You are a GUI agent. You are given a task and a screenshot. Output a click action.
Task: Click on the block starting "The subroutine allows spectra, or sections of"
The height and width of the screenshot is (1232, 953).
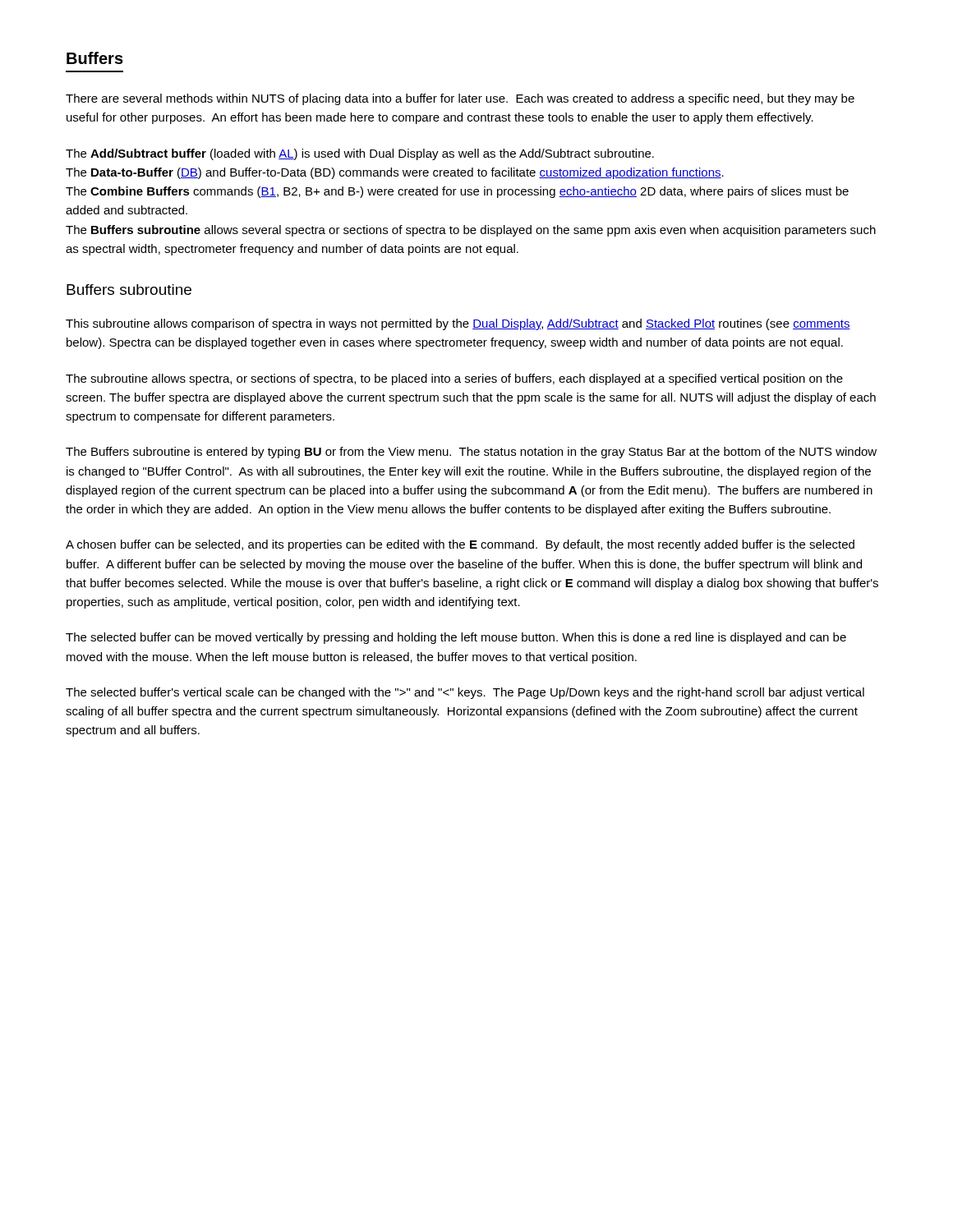pyautogui.click(x=471, y=397)
